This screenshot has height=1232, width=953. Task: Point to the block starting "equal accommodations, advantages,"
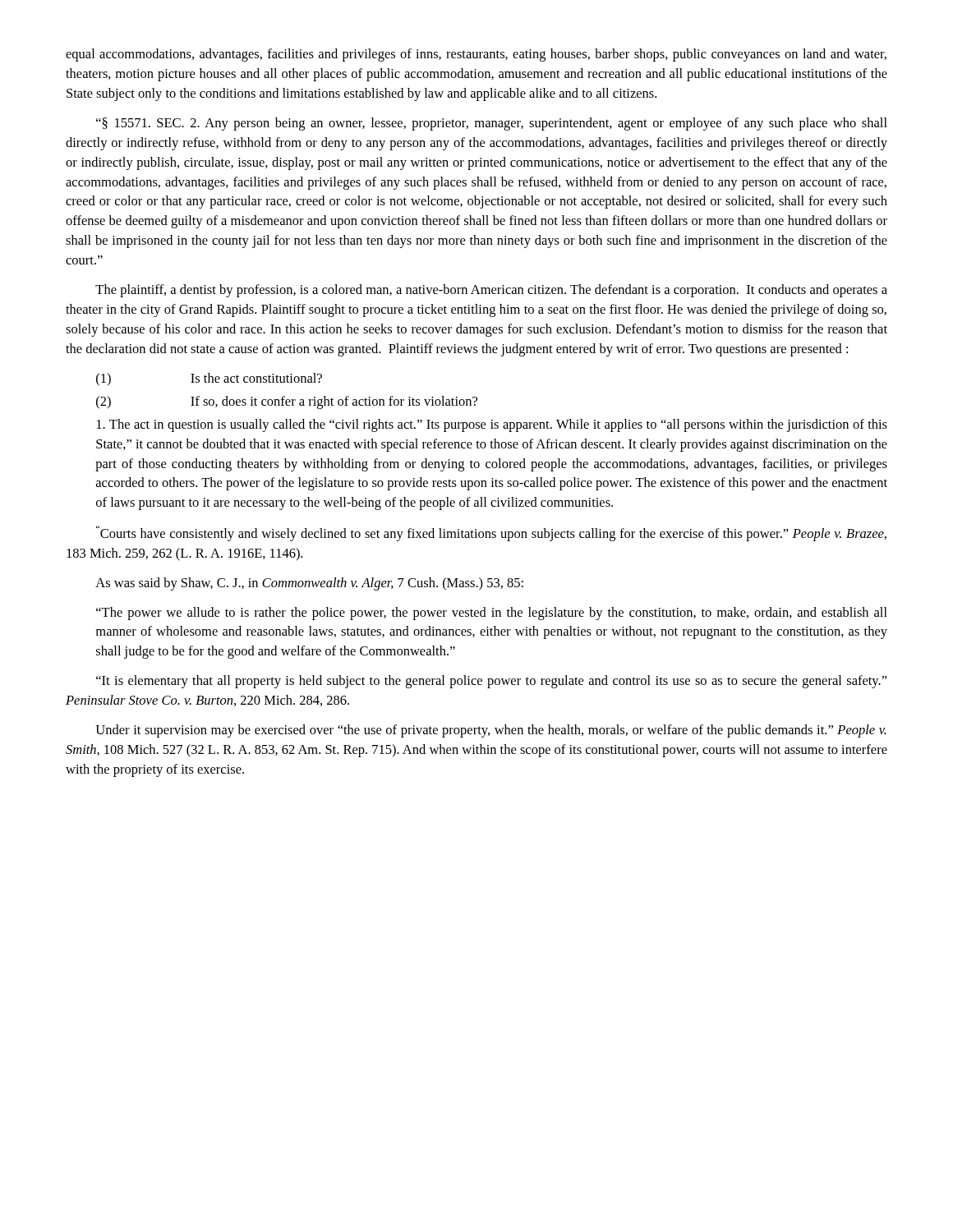[x=476, y=73]
